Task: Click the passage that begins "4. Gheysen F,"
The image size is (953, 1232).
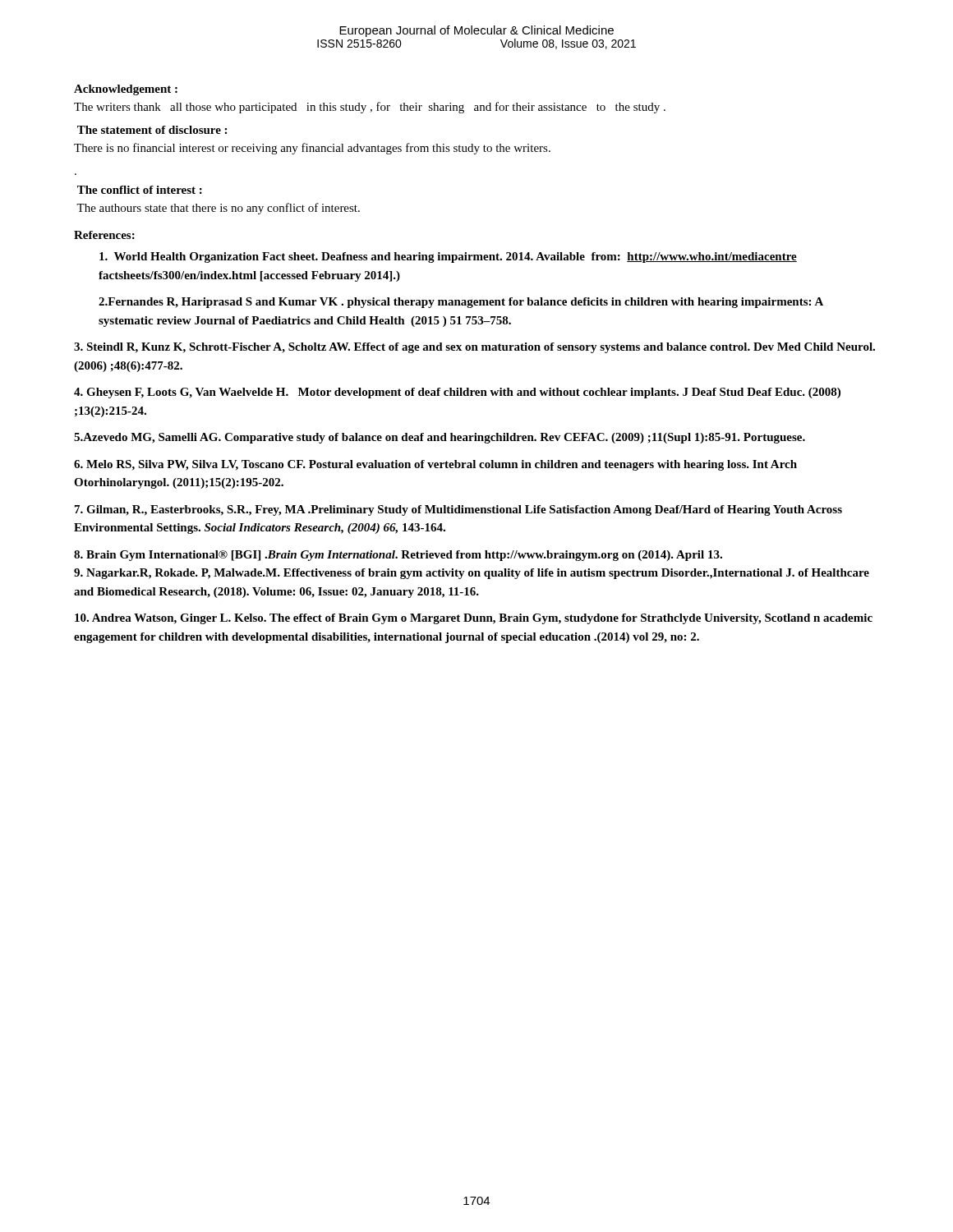Action: coord(458,401)
